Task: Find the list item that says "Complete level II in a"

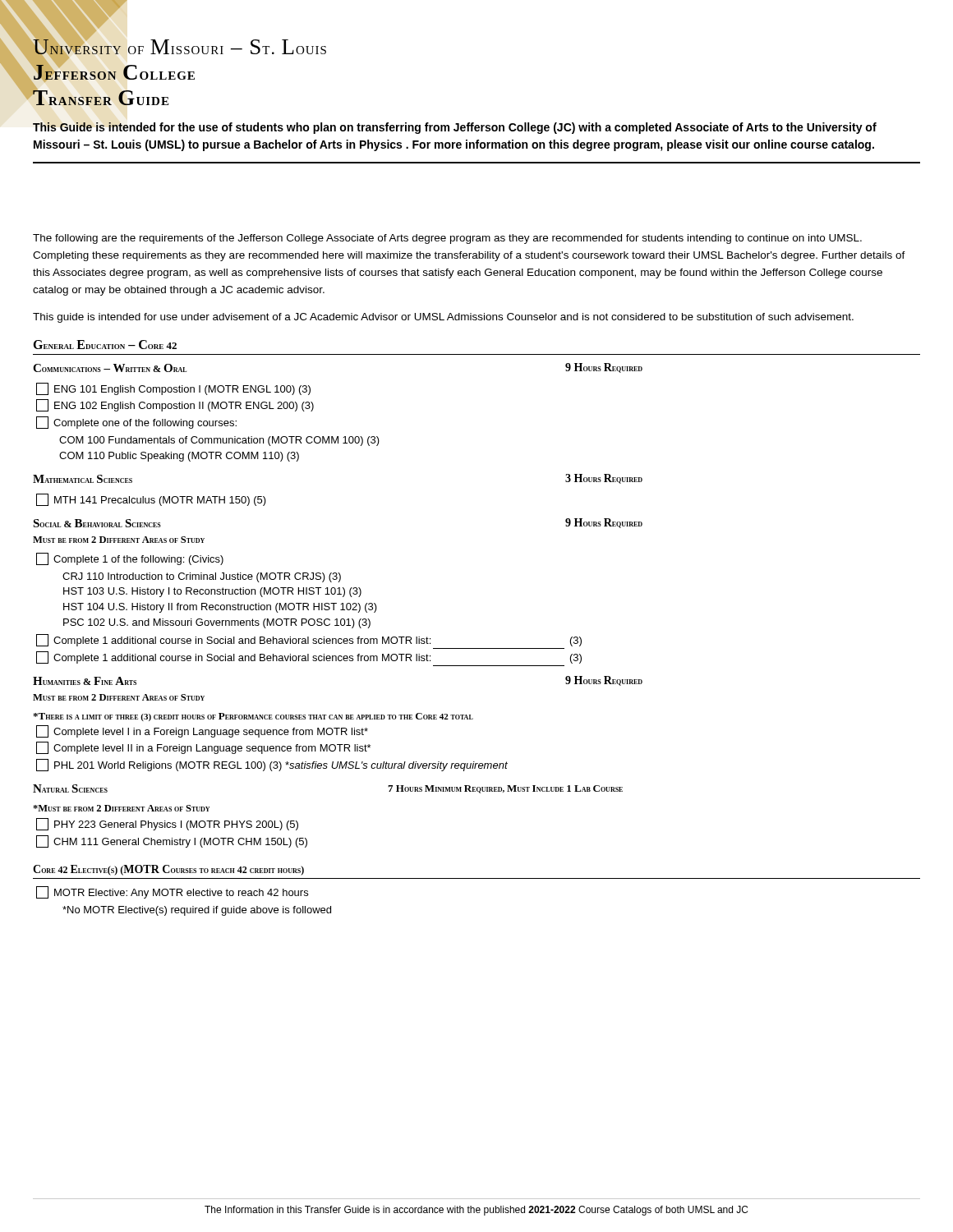Action: pos(203,748)
